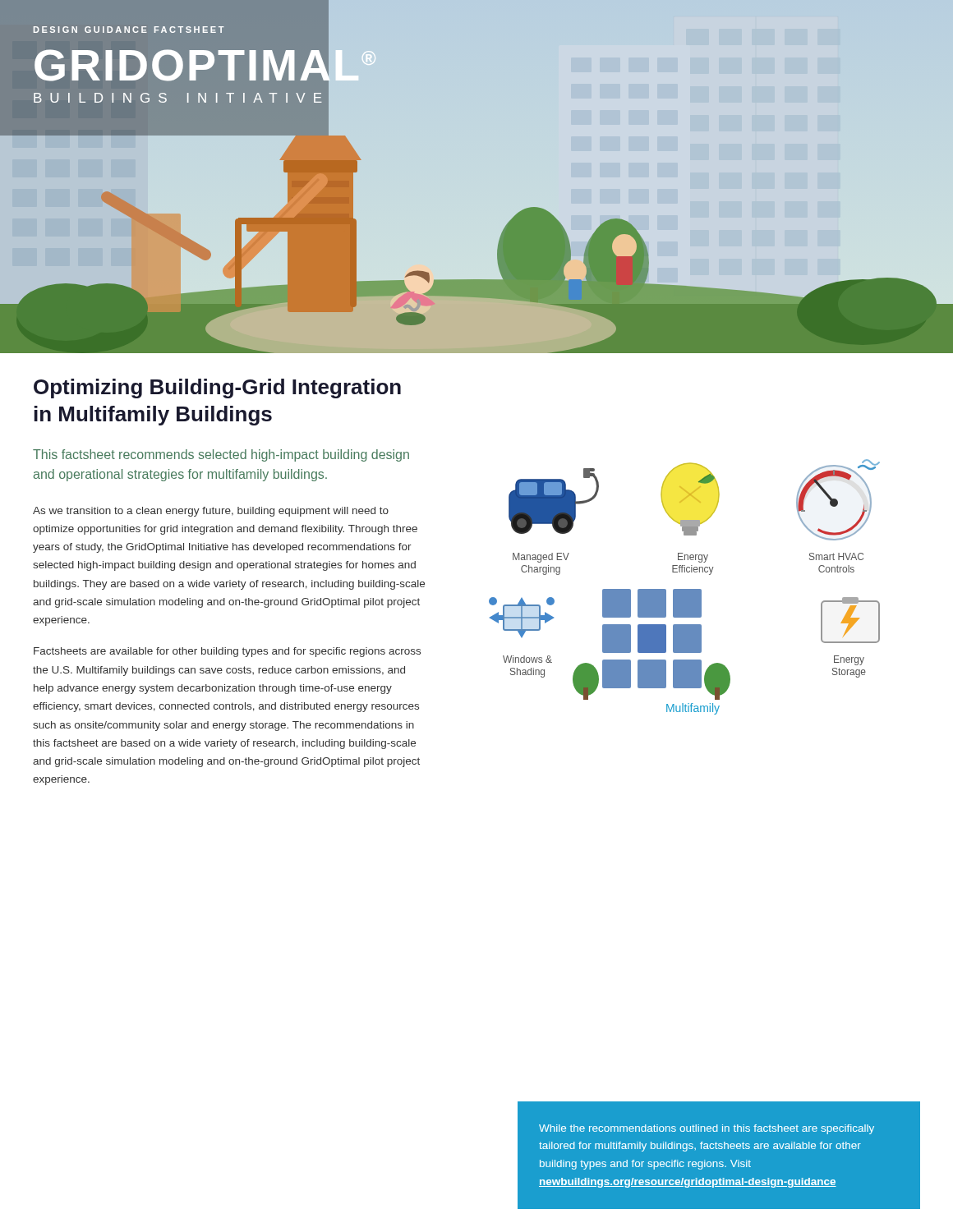Select the photo
This screenshot has height=1232, width=953.
tap(476, 177)
